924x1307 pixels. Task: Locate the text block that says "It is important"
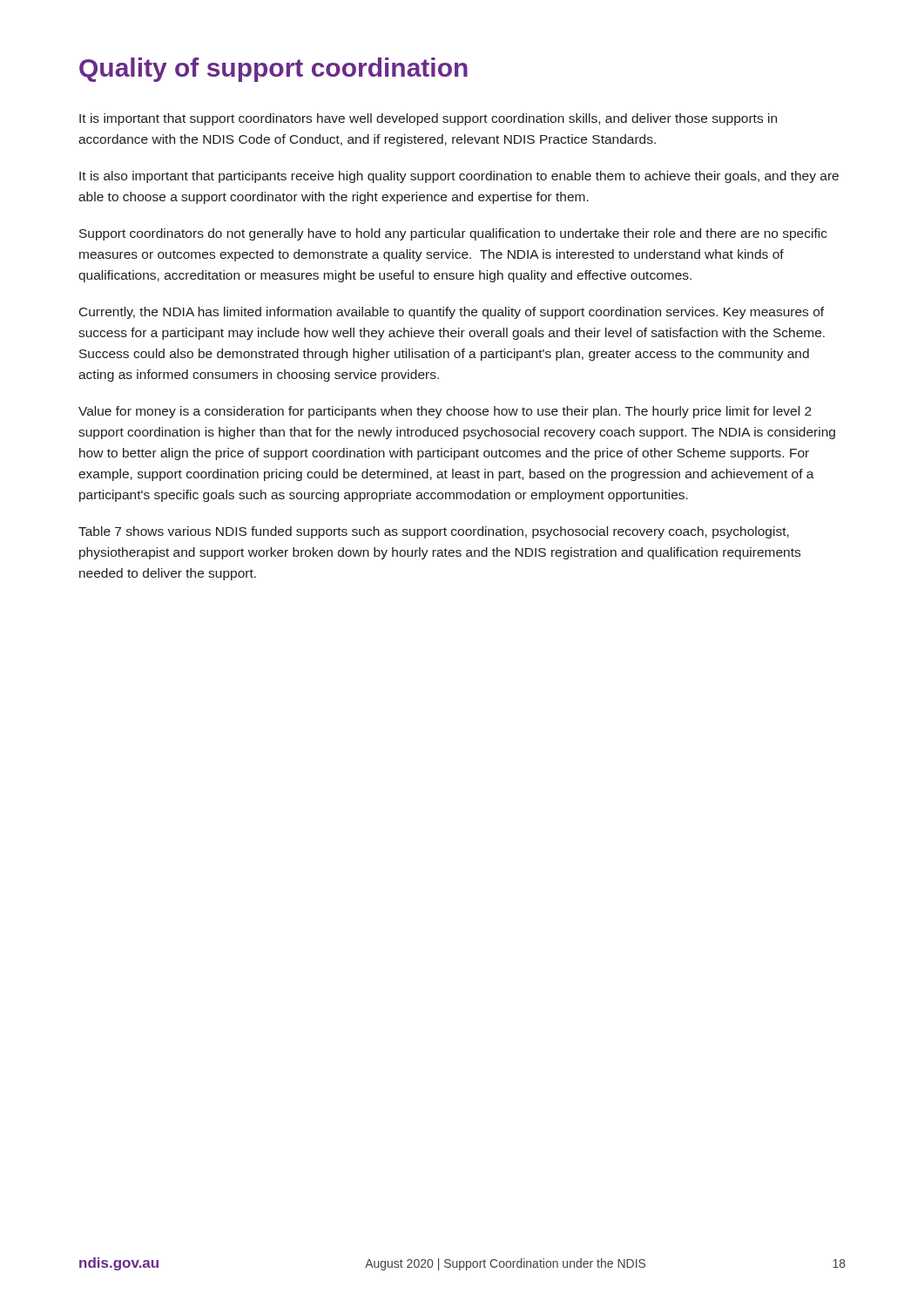click(428, 129)
